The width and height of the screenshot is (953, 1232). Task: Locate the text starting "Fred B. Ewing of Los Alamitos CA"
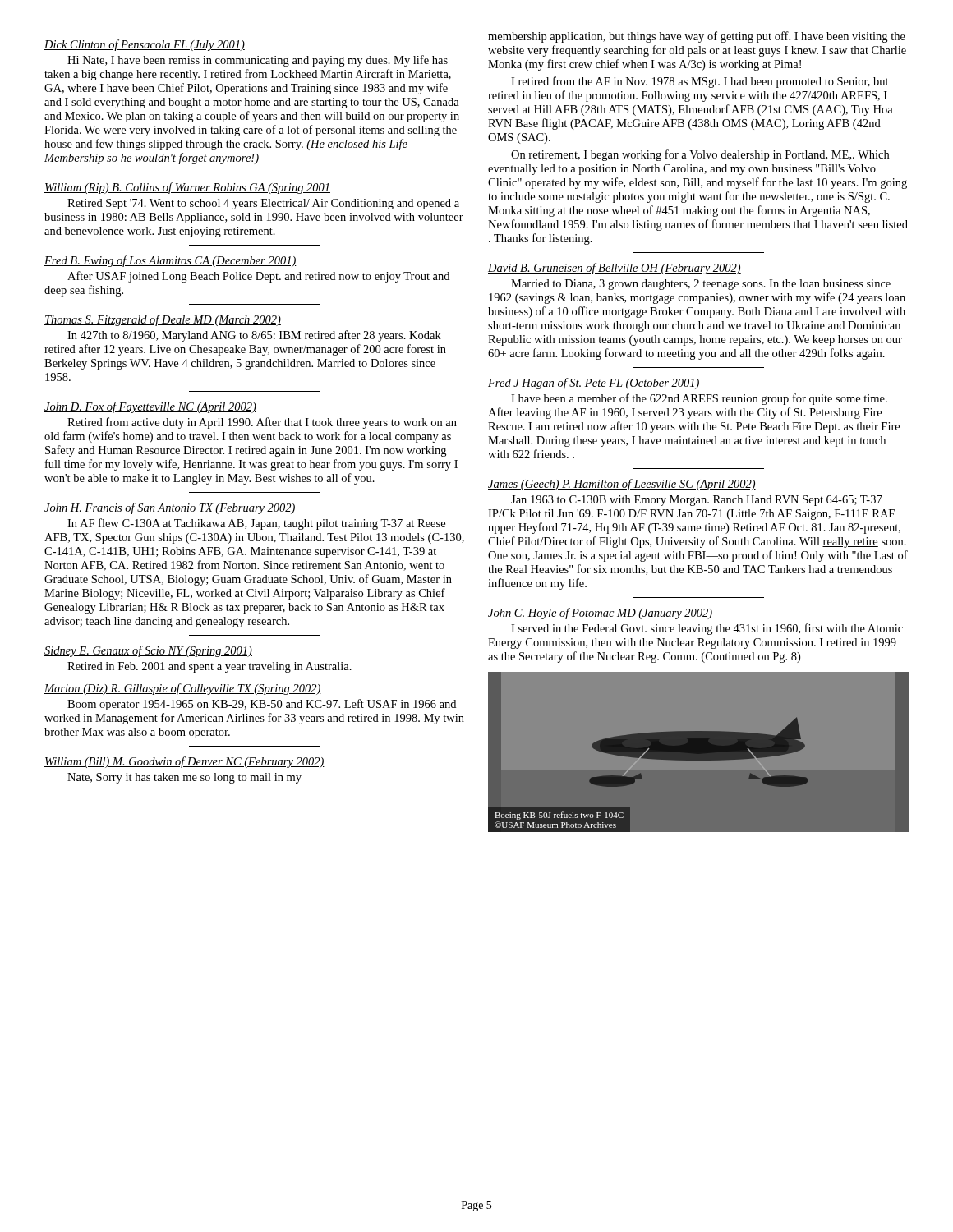click(x=255, y=276)
